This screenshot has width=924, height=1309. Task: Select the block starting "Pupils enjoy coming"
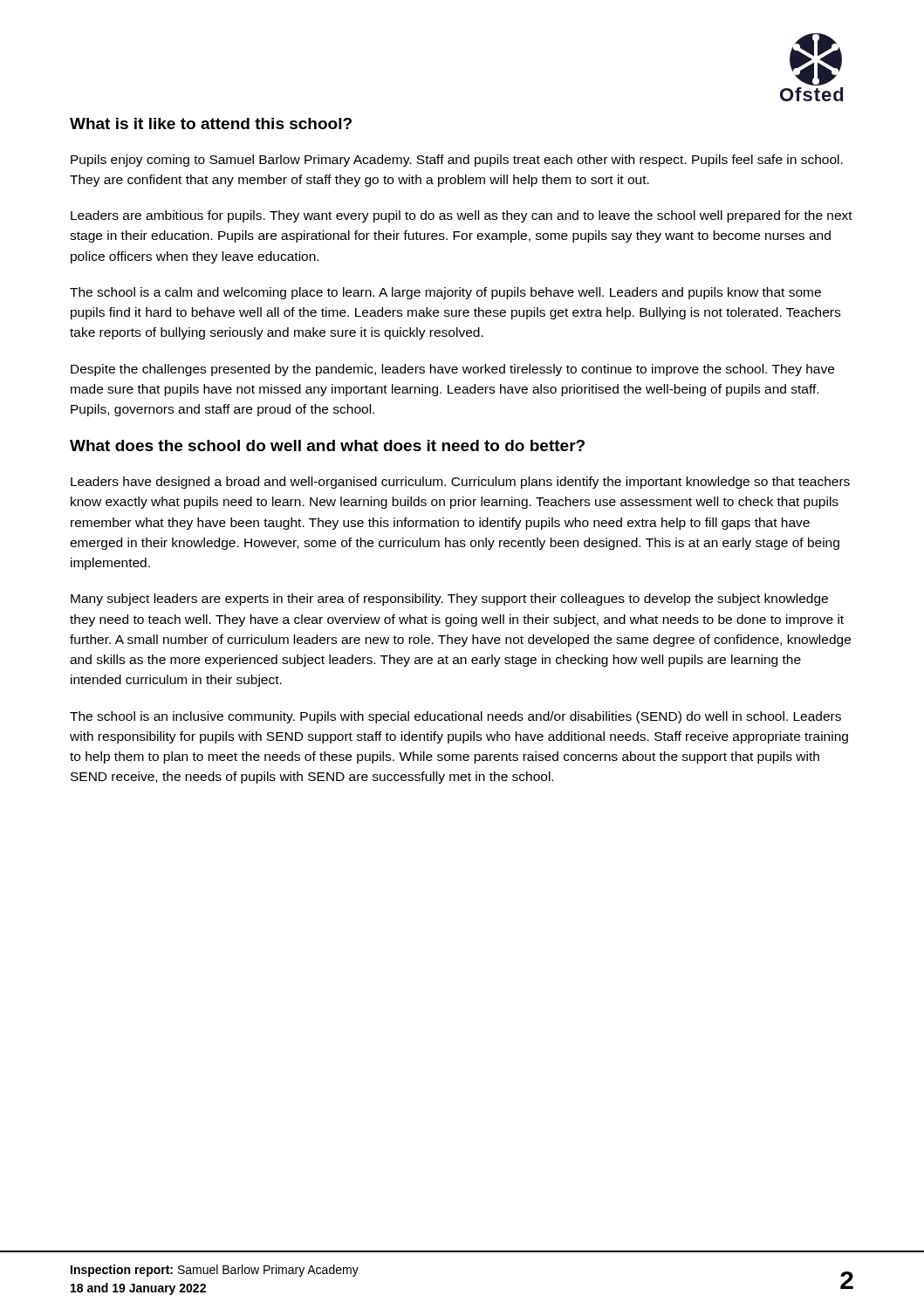(x=457, y=169)
